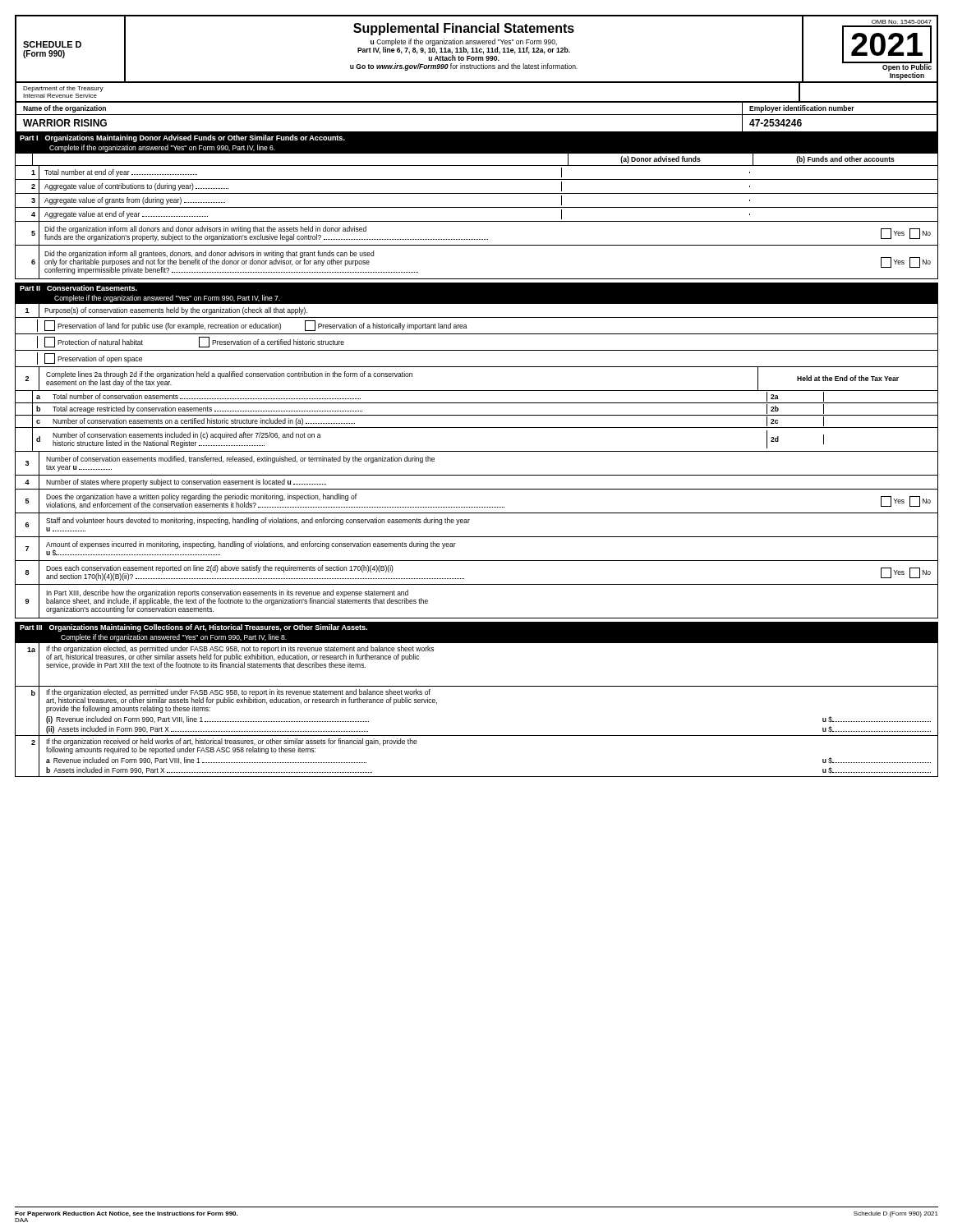Viewport: 953px width, 1232px height.
Task: Select the text block that reads "2 If the organization received or held"
Action: pyautogui.click(x=476, y=756)
